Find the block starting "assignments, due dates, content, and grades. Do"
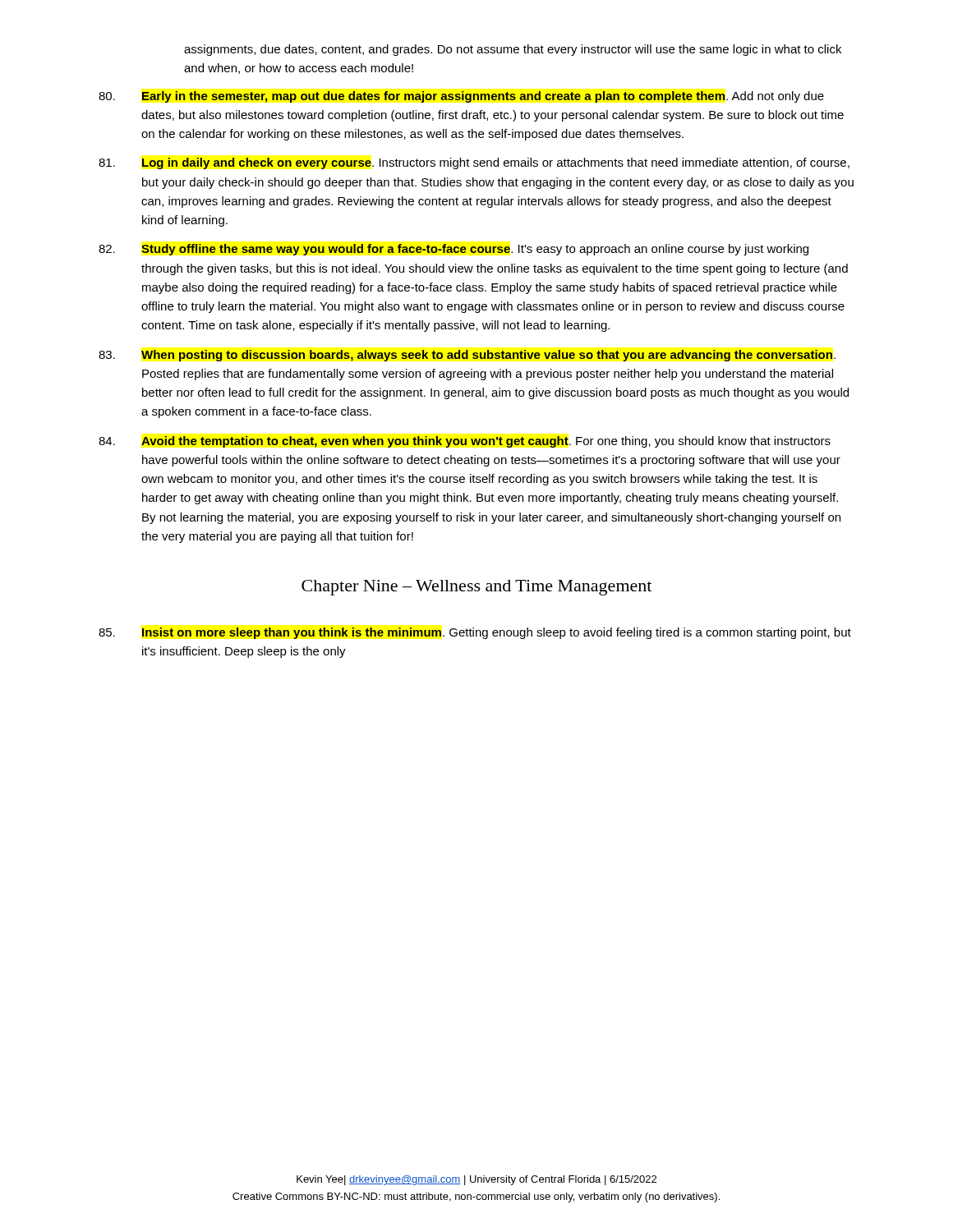Viewport: 953px width, 1232px height. point(513,58)
